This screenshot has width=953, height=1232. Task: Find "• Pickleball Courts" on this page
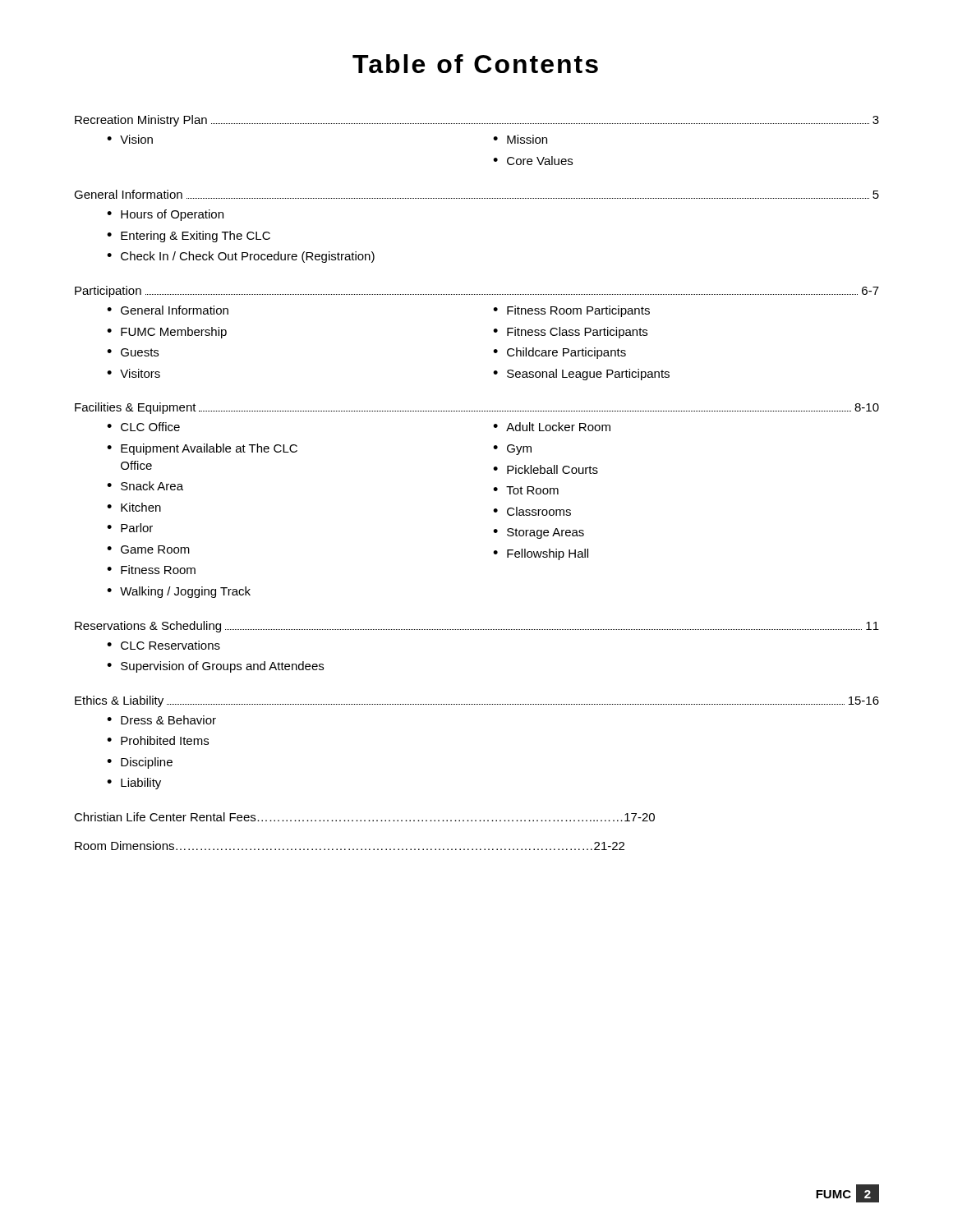[545, 469]
